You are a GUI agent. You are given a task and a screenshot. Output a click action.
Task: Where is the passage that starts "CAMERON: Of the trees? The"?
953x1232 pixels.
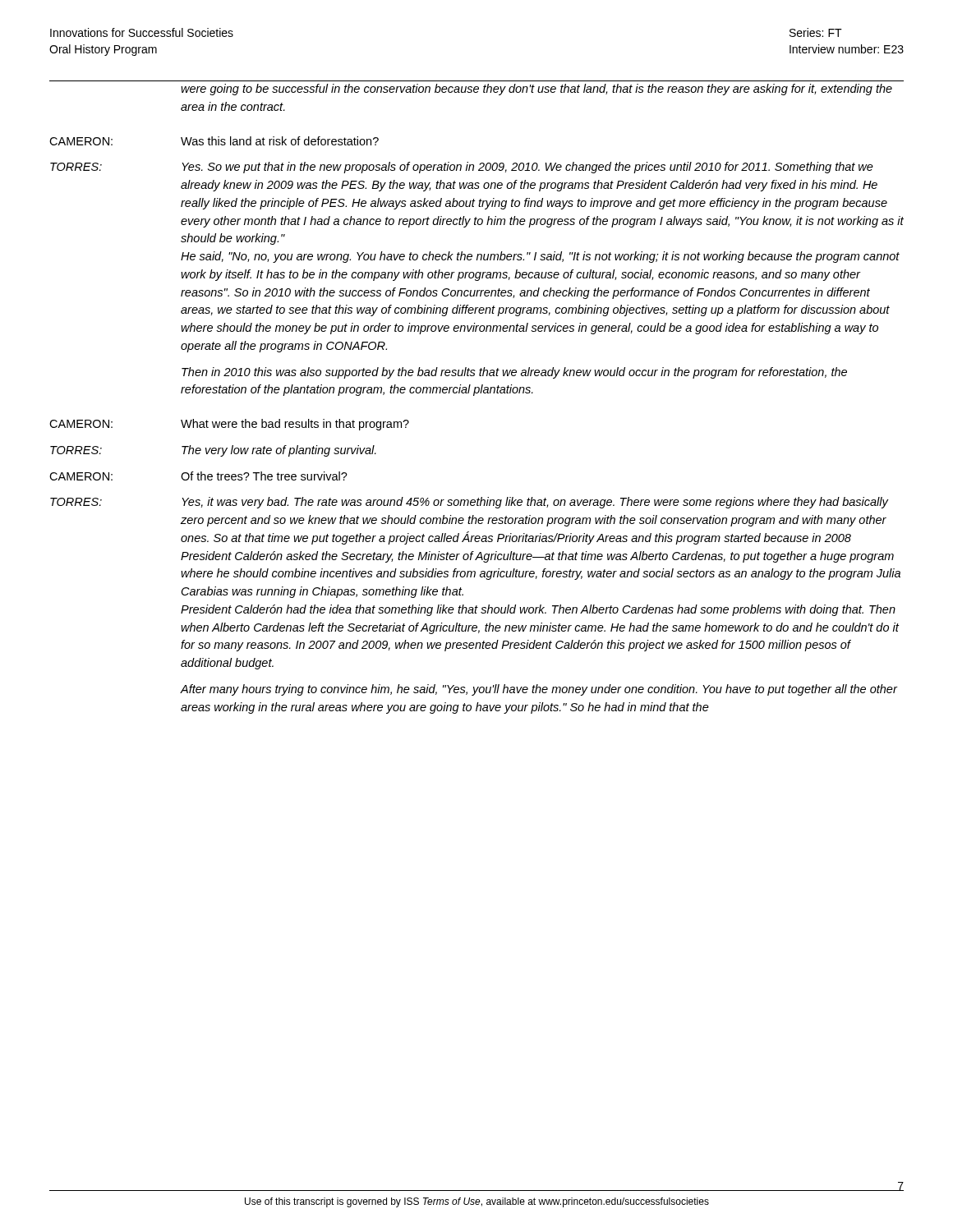(198, 476)
